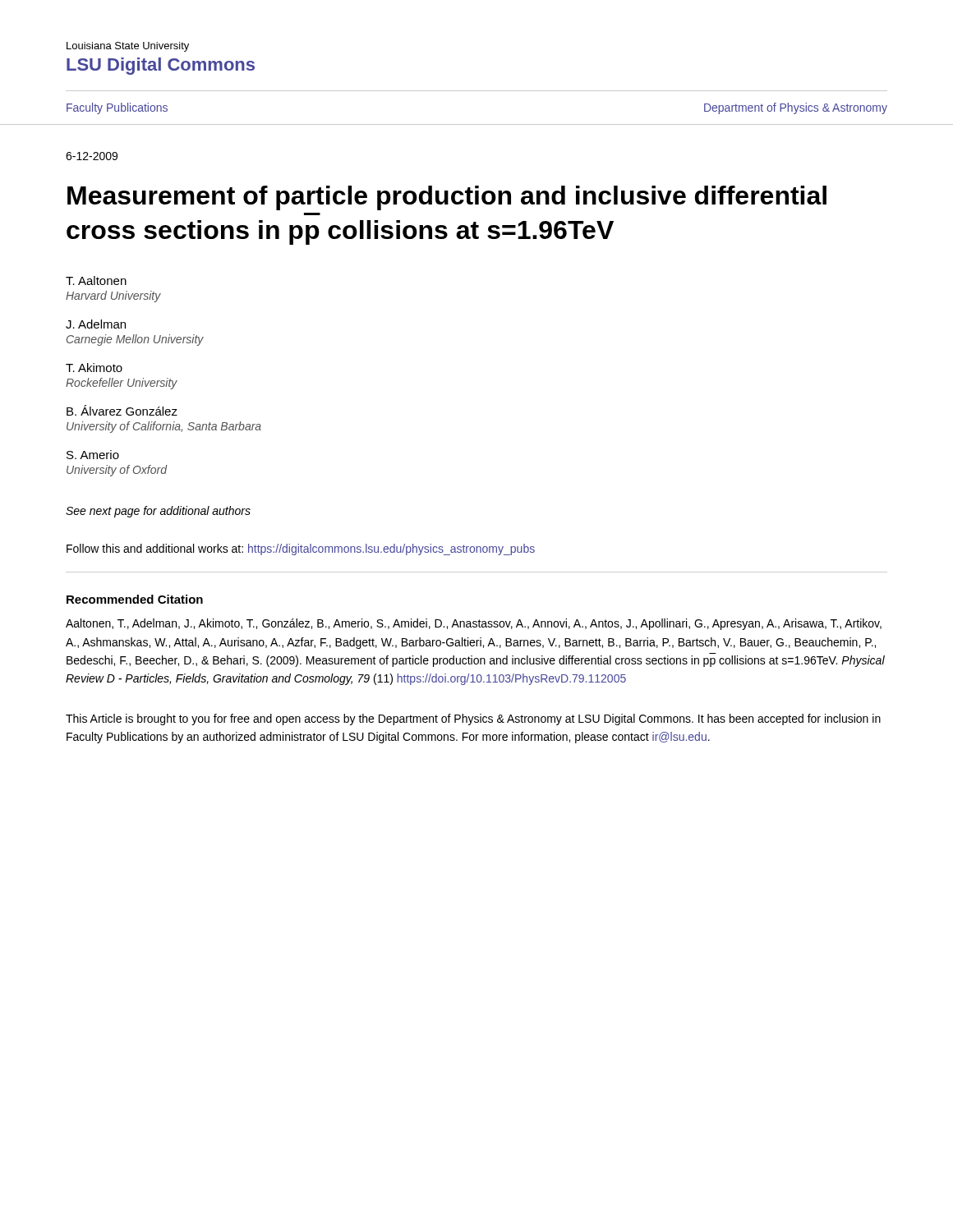This screenshot has height=1232, width=953.
Task: Locate the text block containing "Aaltonen, T., Adelman, J., Akimoto, T.,"
Action: point(475,651)
